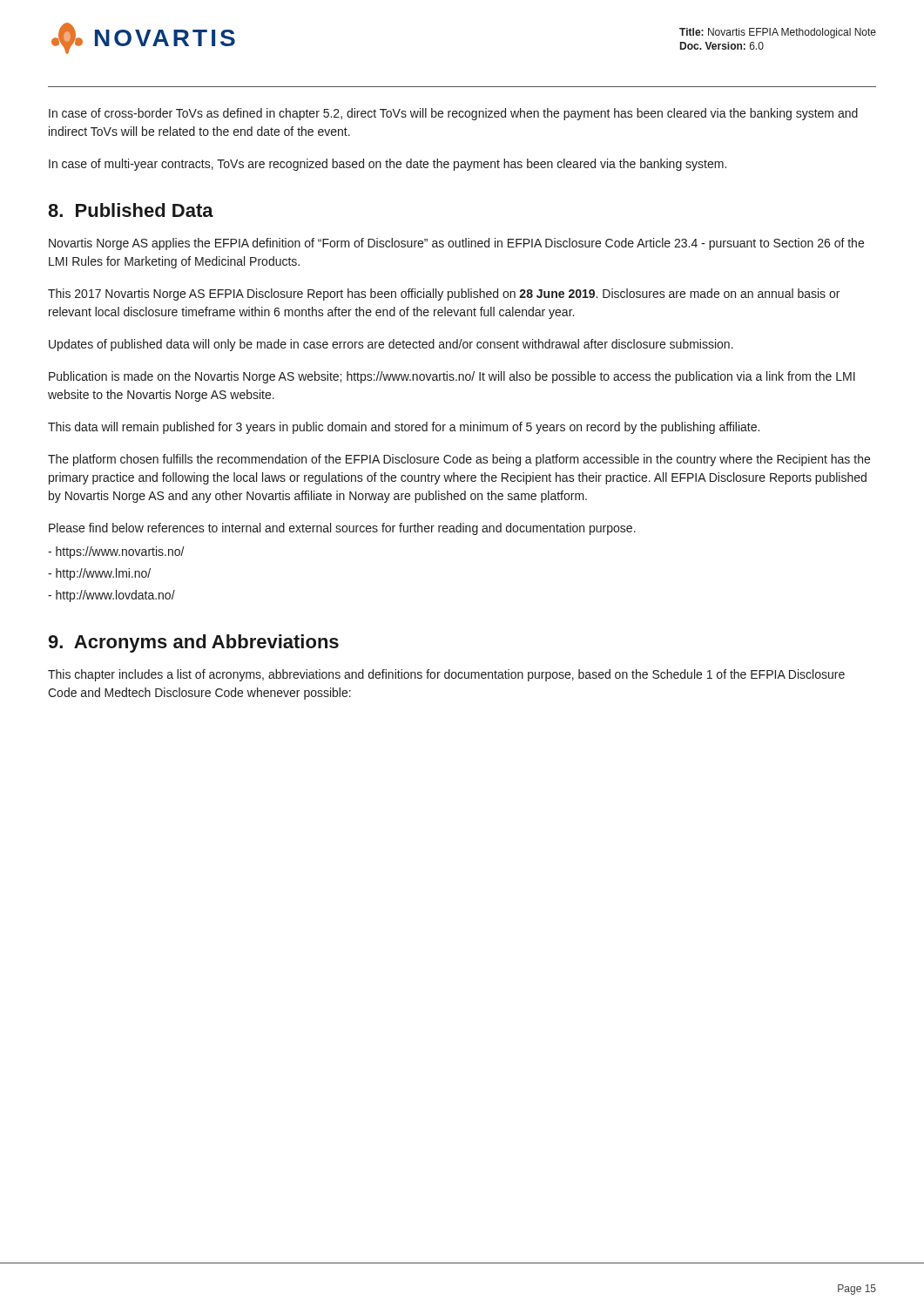Image resolution: width=924 pixels, height=1307 pixels.
Task: Navigate to the text starting "Novartis Norge AS applies the EFPIA definition"
Action: click(456, 252)
